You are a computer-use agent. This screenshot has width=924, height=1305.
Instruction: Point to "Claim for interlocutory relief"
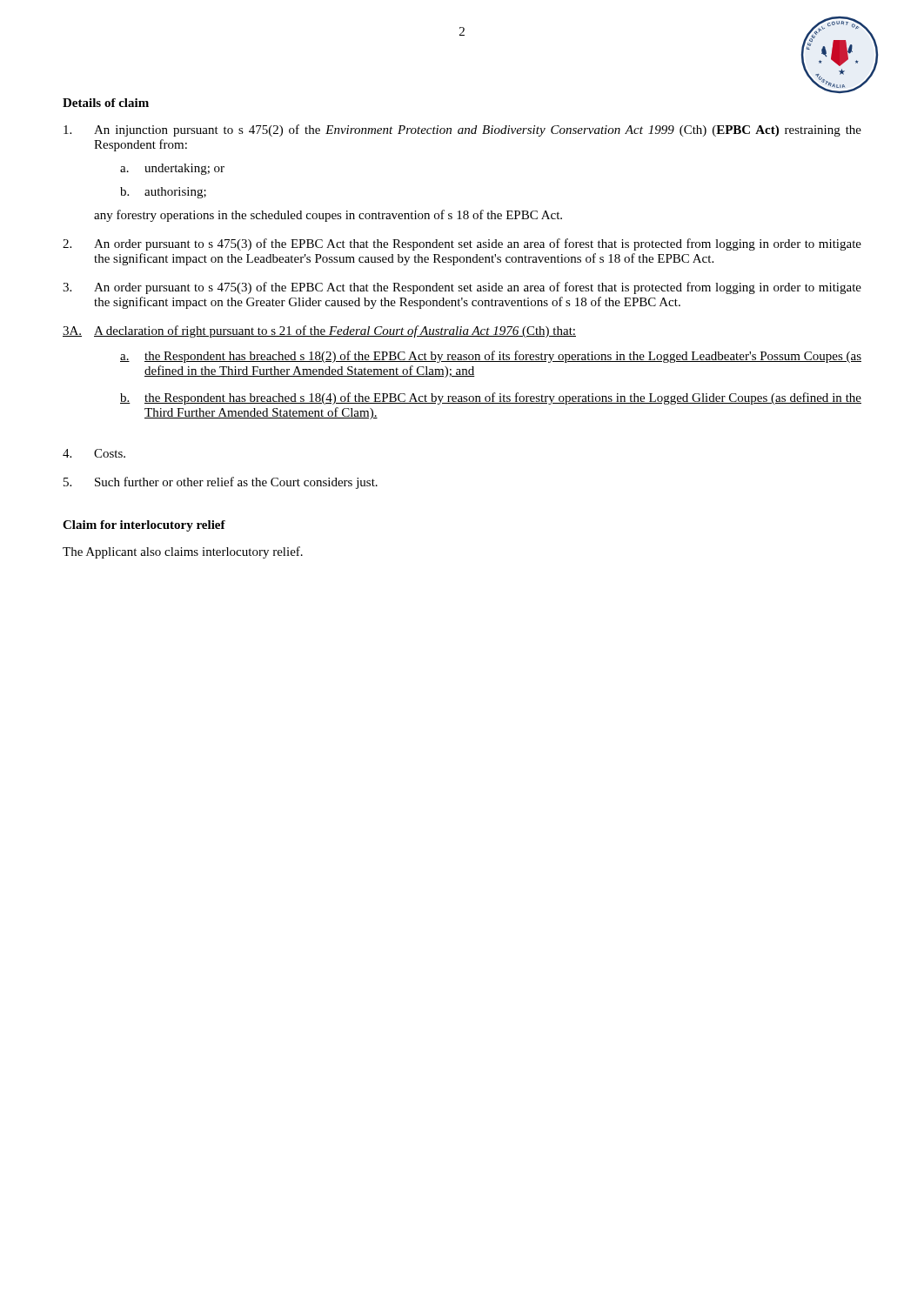[x=144, y=525]
